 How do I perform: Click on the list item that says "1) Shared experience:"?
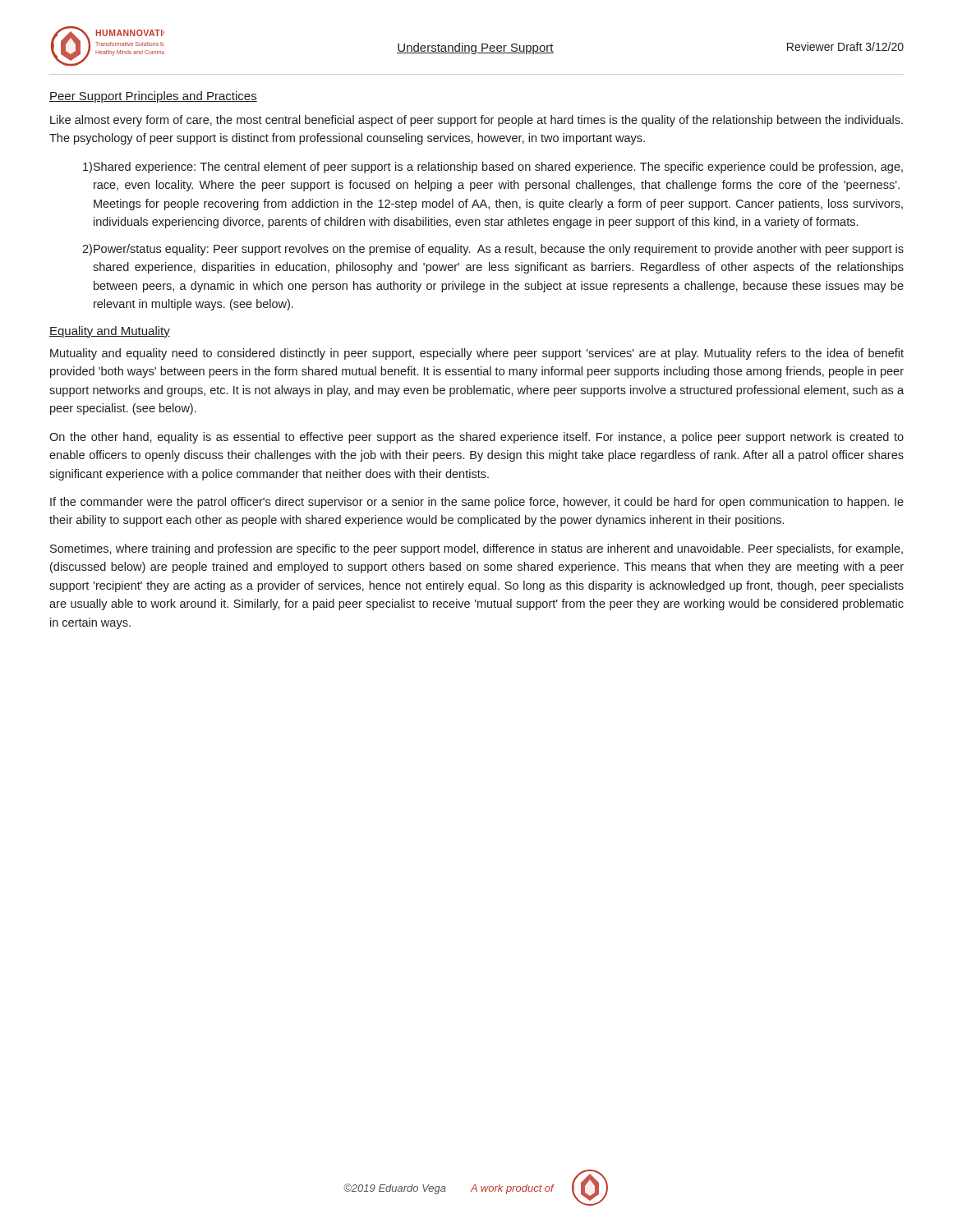(x=476, y=195)
